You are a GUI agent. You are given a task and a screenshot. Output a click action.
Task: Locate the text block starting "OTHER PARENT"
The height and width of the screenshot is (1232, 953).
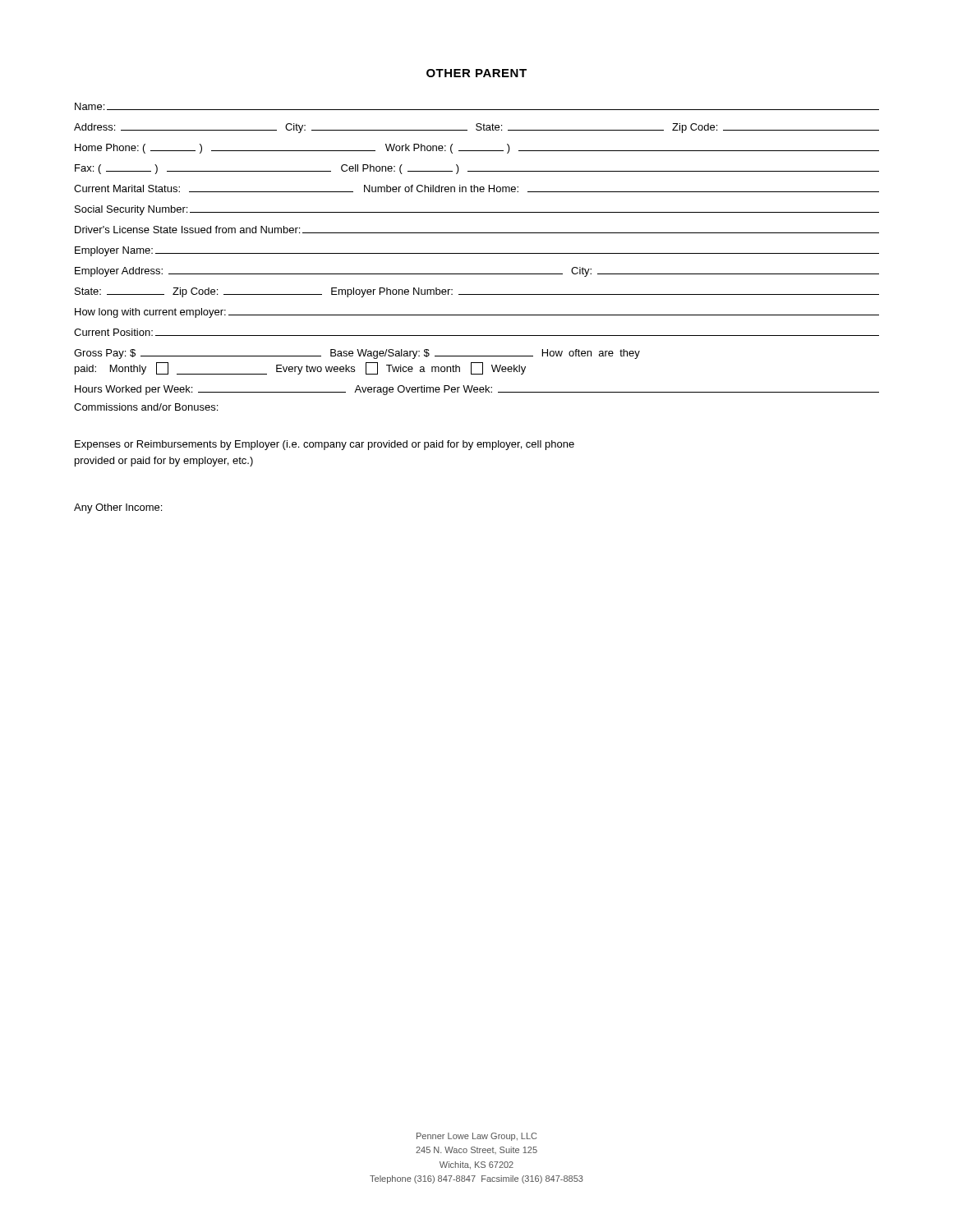coord(476,73)
